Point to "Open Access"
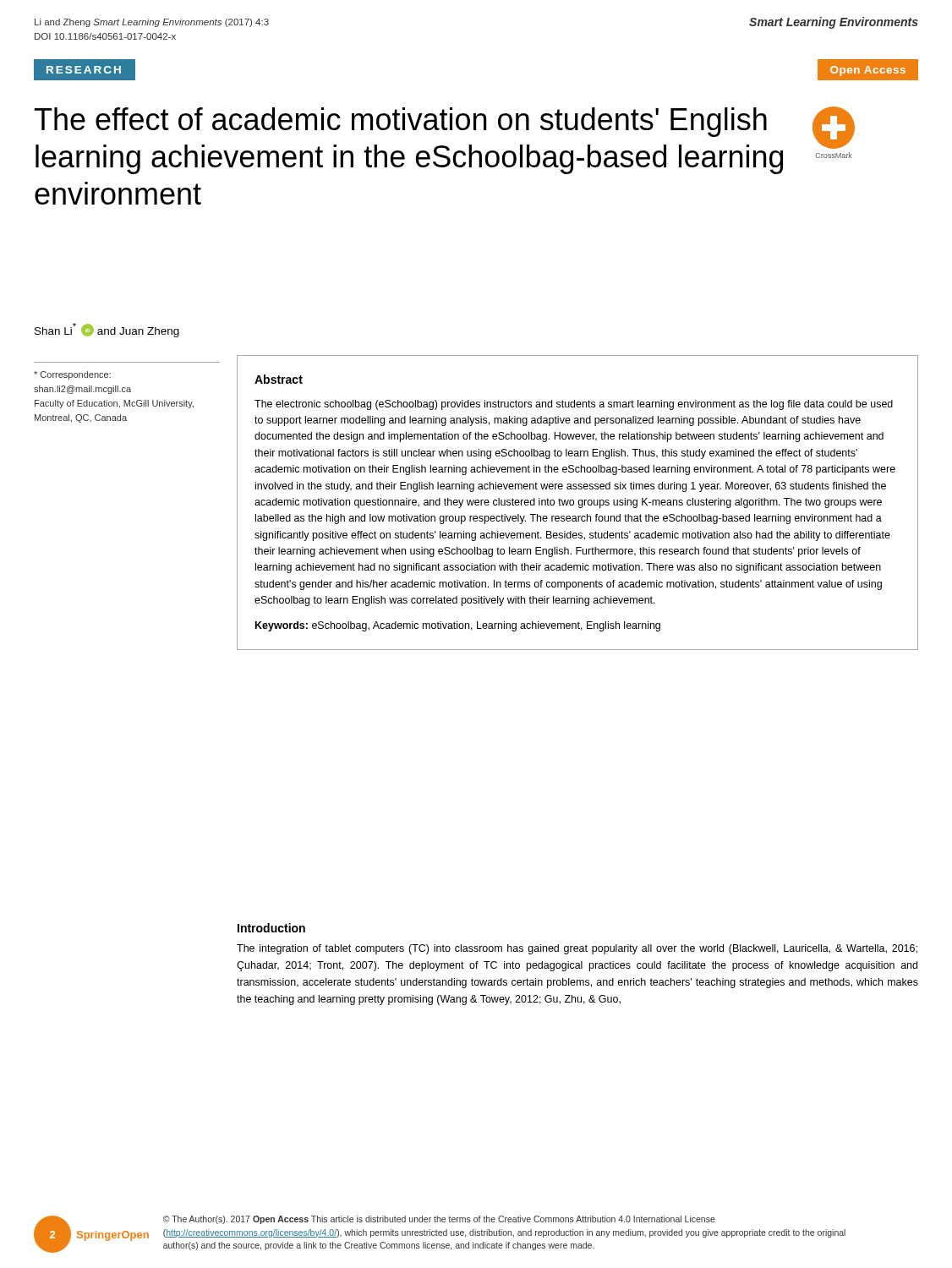The image size is (952, 1268). pos(868,70)
